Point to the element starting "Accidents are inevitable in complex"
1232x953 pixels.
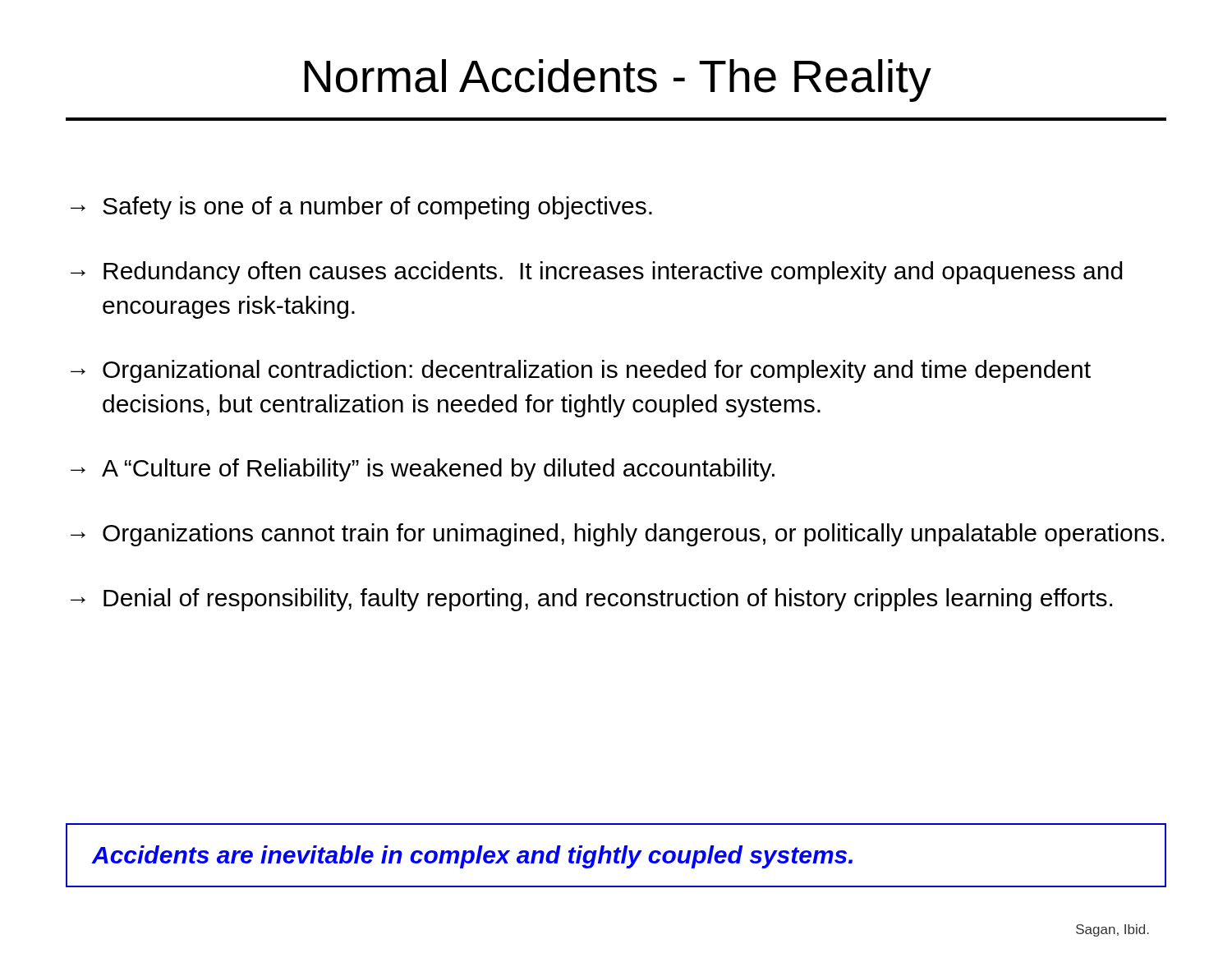pos(616,855)
